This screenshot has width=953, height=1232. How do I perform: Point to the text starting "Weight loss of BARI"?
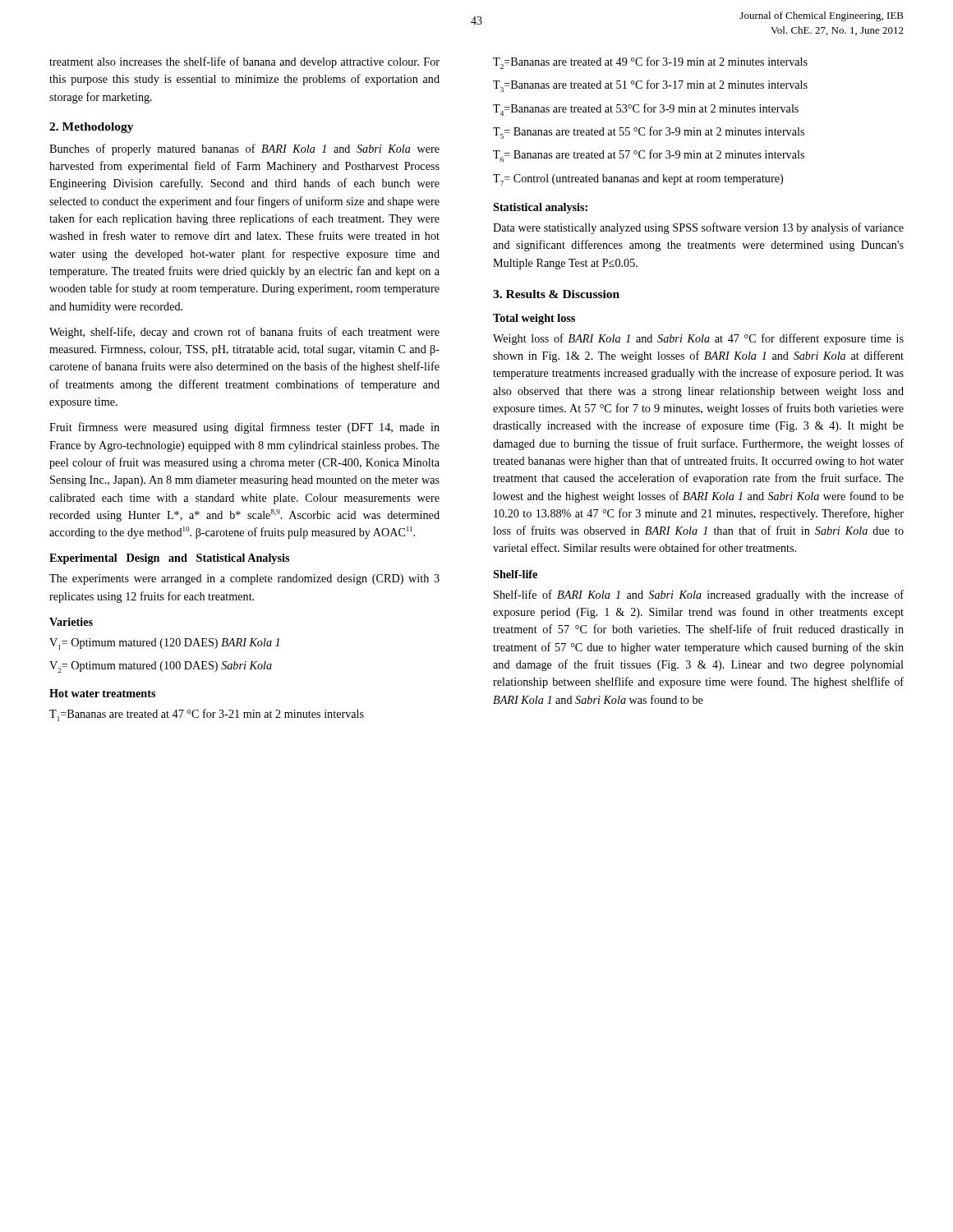(698, 444)
